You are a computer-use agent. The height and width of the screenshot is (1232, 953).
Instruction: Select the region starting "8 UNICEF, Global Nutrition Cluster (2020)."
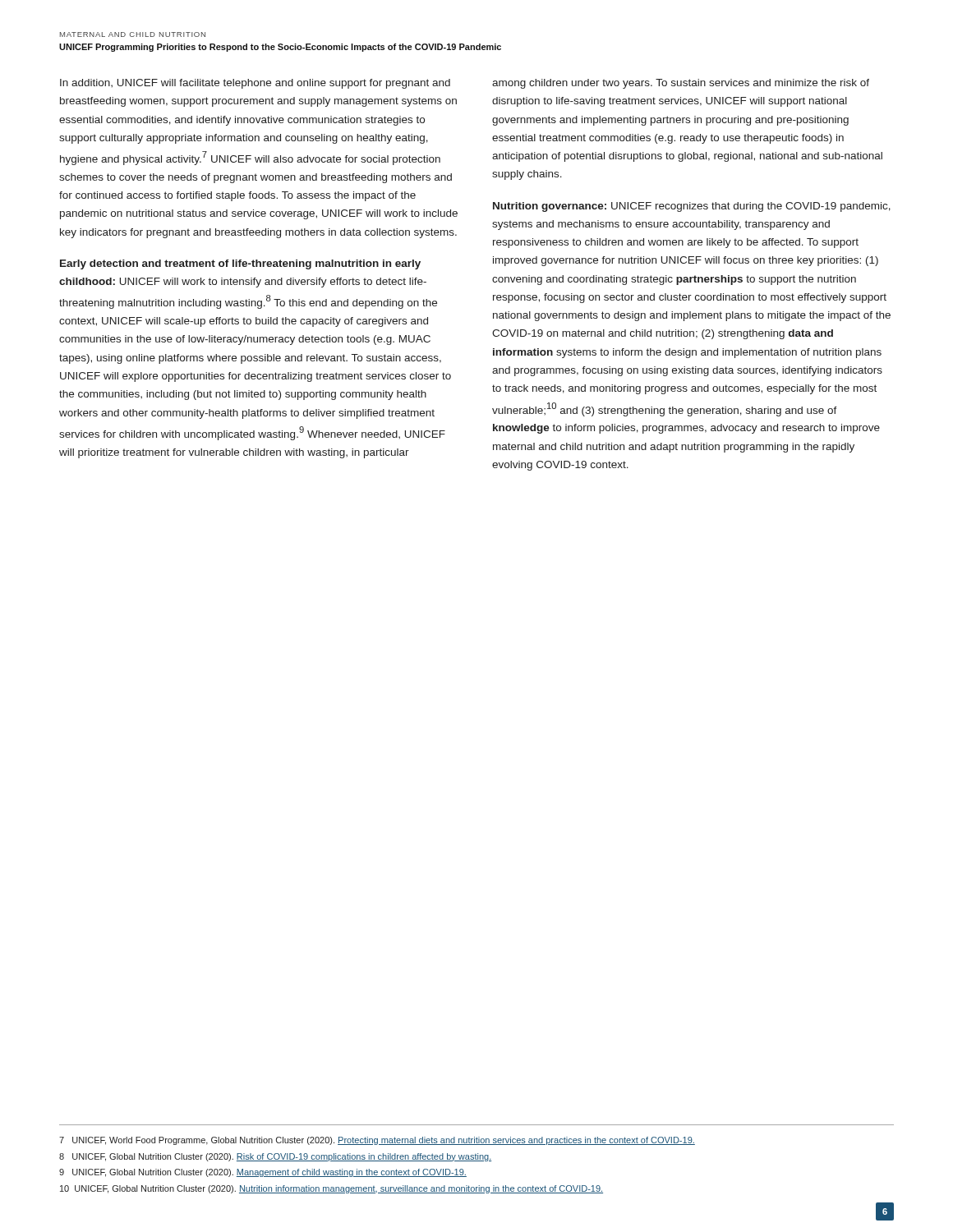(x=275, y=1156)
